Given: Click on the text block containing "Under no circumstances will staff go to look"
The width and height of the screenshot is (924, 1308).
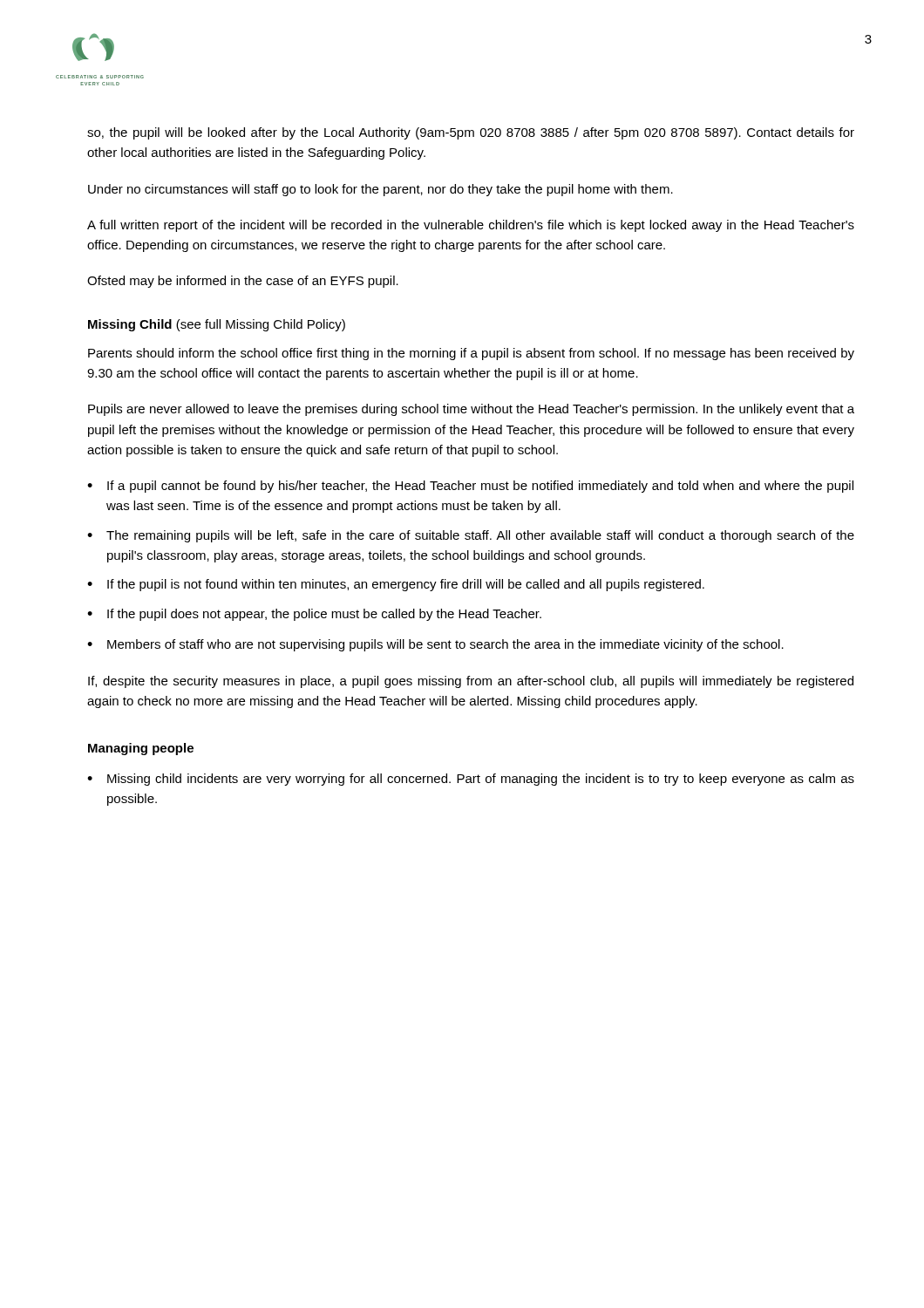Looking at the screenshot, I should tap(380, 188).
